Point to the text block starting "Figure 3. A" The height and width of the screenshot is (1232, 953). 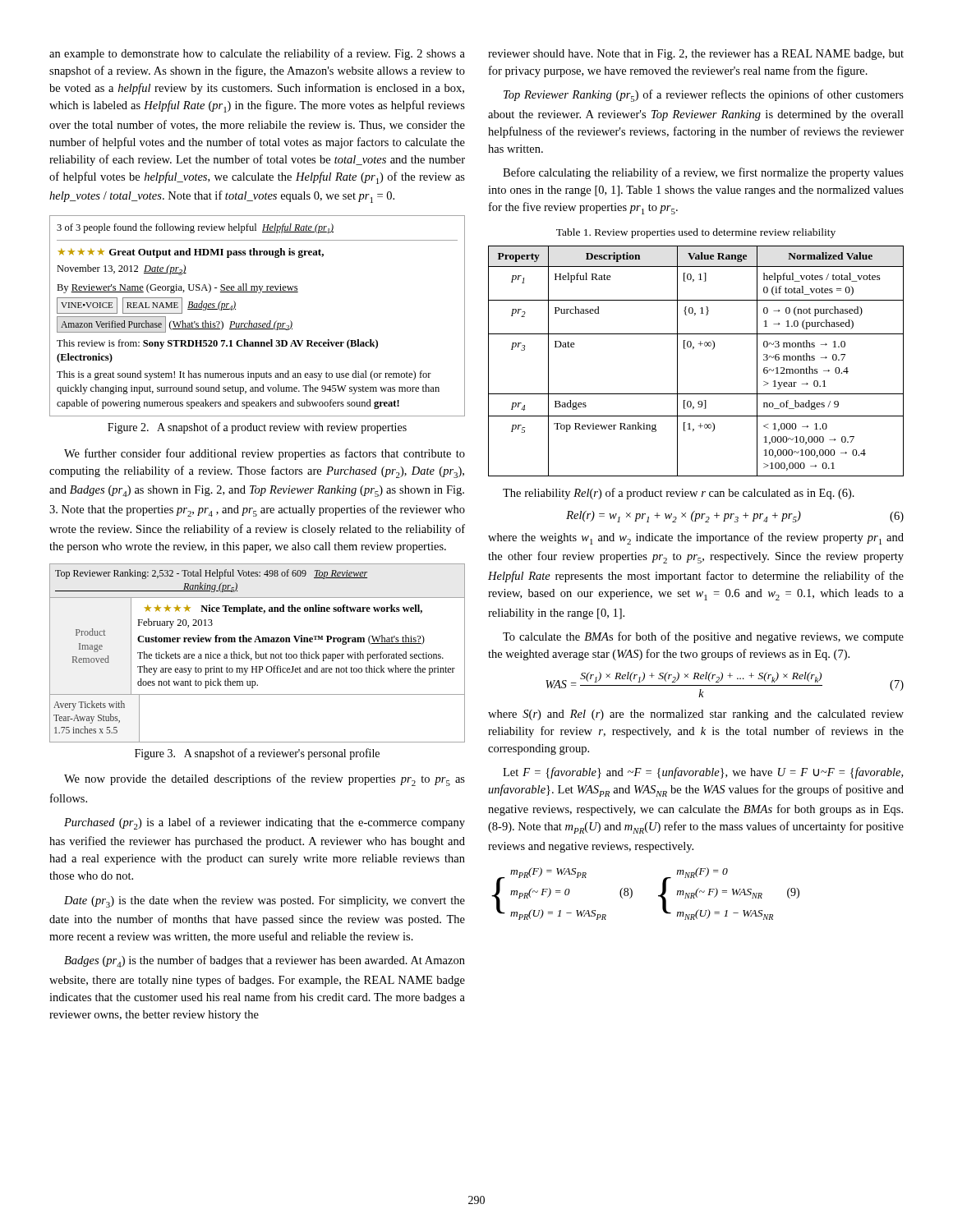[x=257, y=754]
